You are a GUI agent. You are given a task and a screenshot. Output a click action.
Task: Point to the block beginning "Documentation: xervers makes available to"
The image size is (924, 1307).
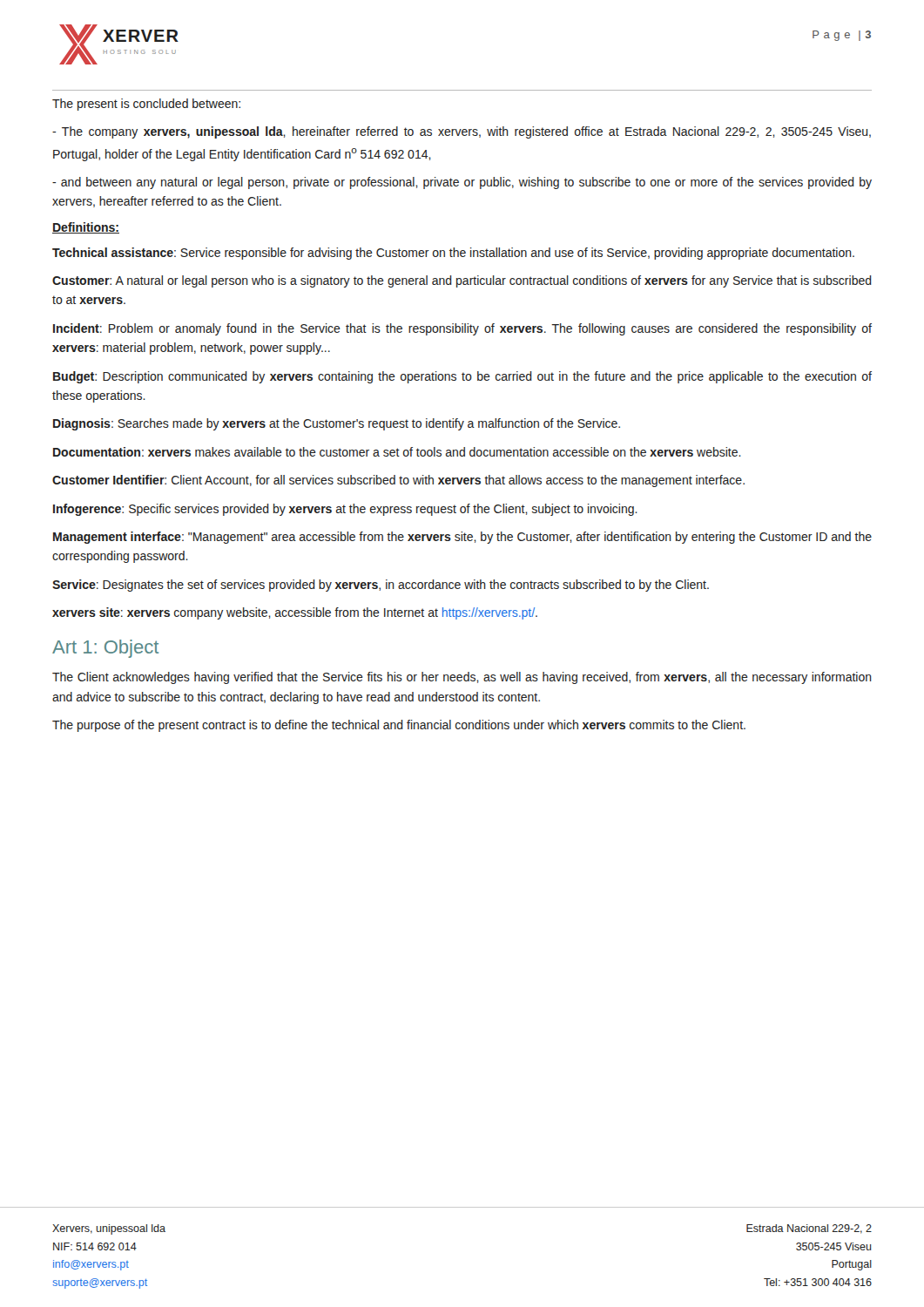[x=397, y=452]
